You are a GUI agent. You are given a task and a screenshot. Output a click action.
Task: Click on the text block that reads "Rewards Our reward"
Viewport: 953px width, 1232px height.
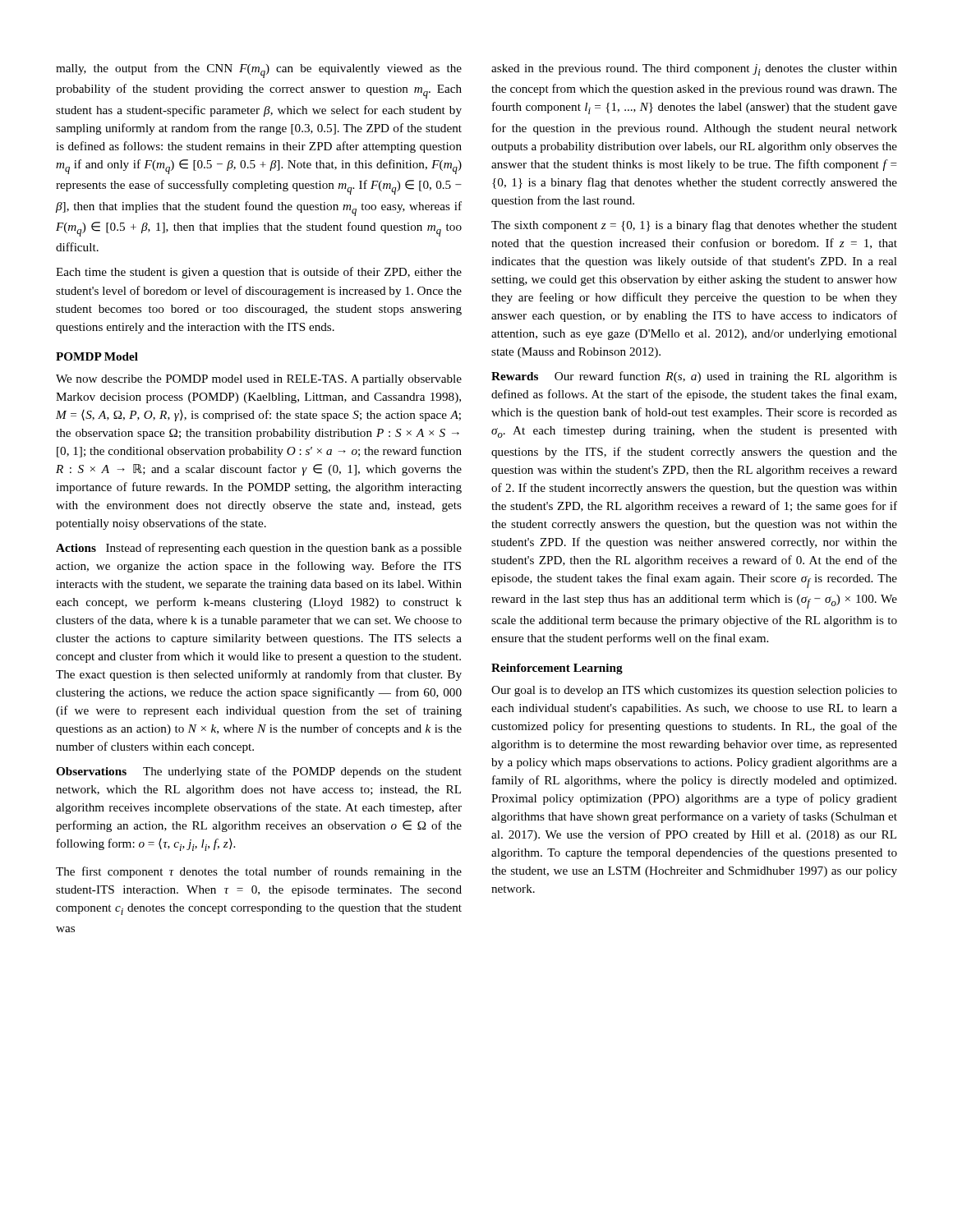coord(694,507)
